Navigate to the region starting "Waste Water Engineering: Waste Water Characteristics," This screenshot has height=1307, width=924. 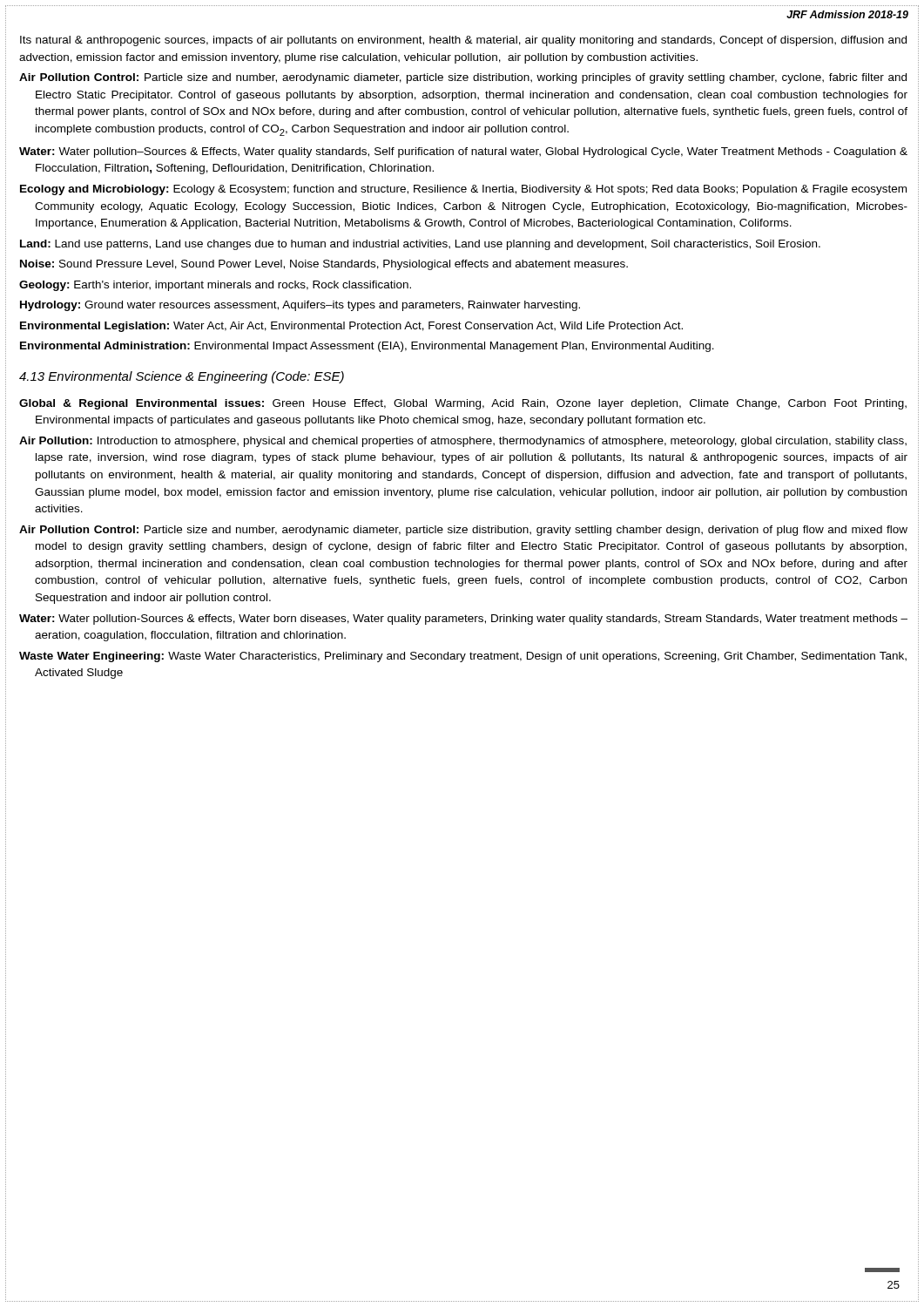463,664
